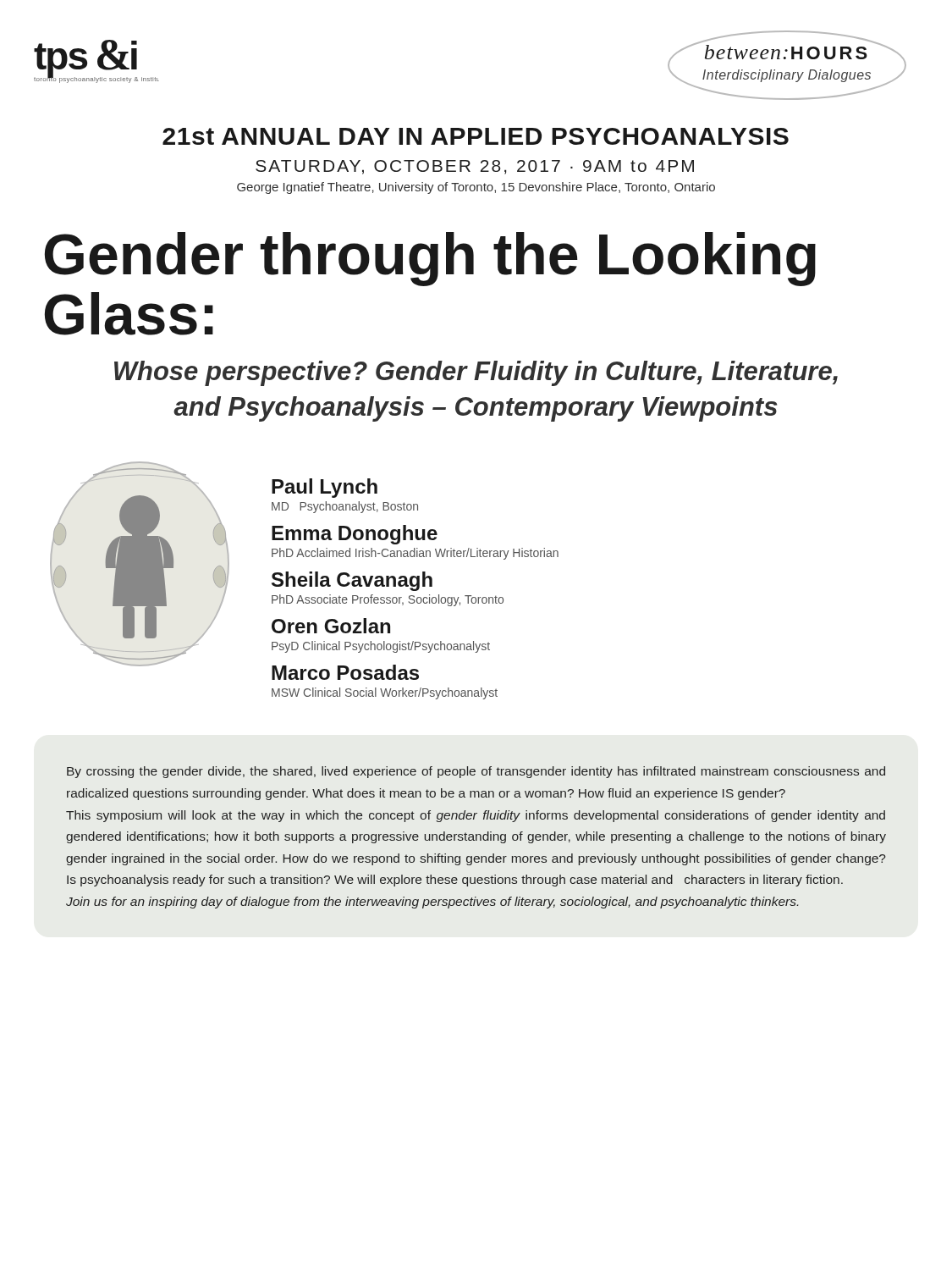Click the passage that begins "George Ignatief Theatre, University of Toronto,"
Screen dimensions: 1270x952
pyautogui.click(x=476, y=187)
